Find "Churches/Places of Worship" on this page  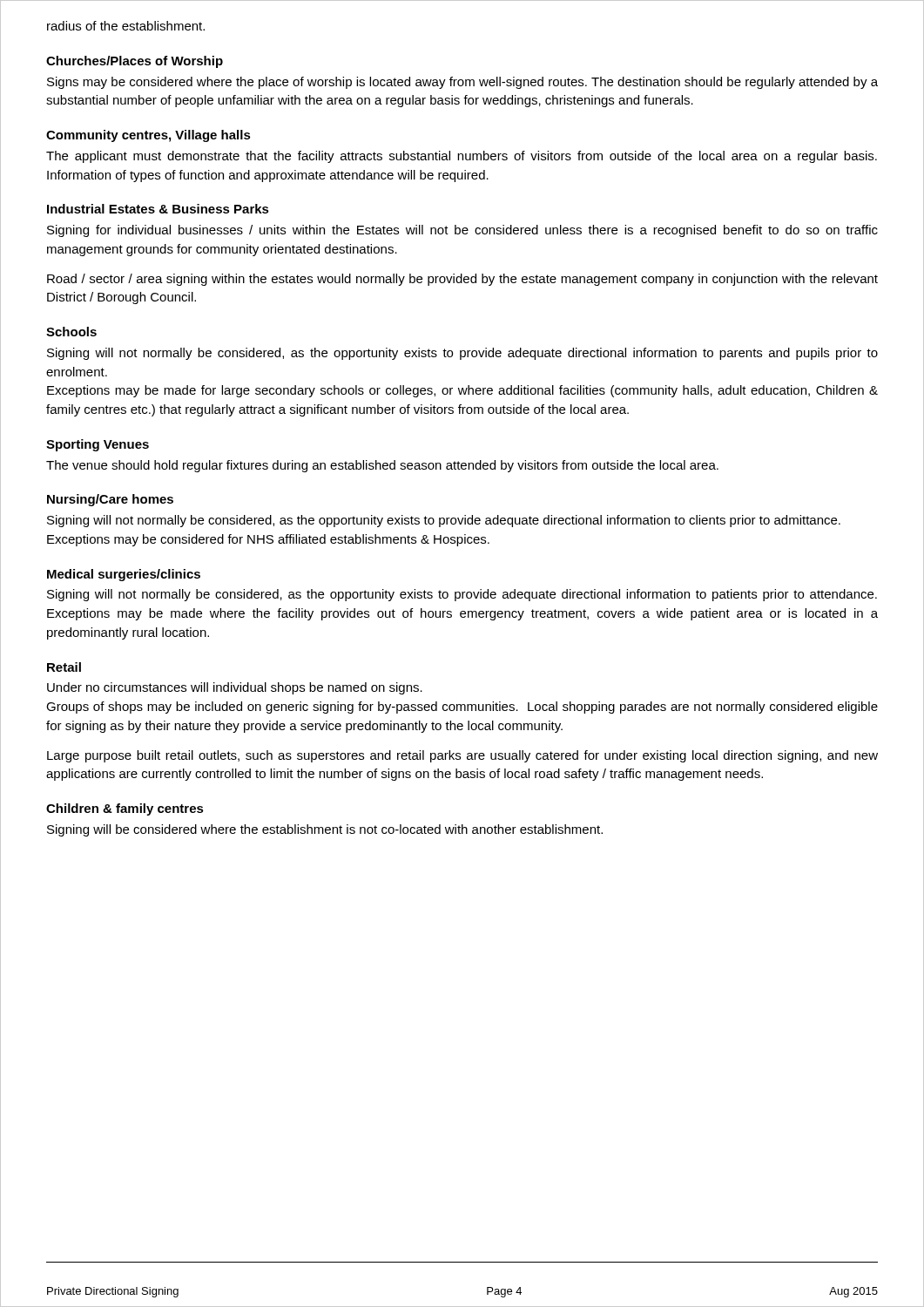(135, 62)
